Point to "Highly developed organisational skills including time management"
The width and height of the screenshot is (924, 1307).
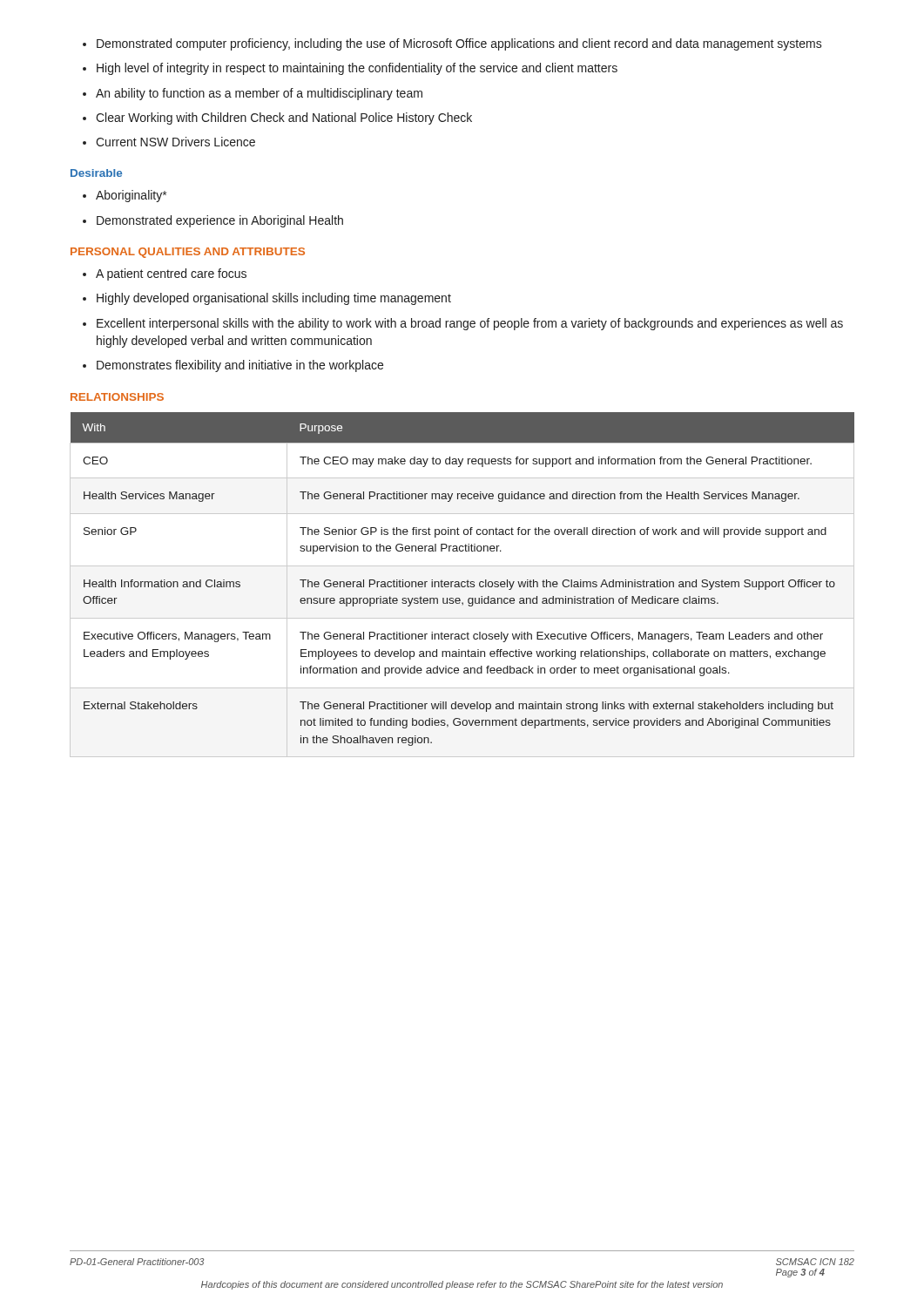pos(267,299)
